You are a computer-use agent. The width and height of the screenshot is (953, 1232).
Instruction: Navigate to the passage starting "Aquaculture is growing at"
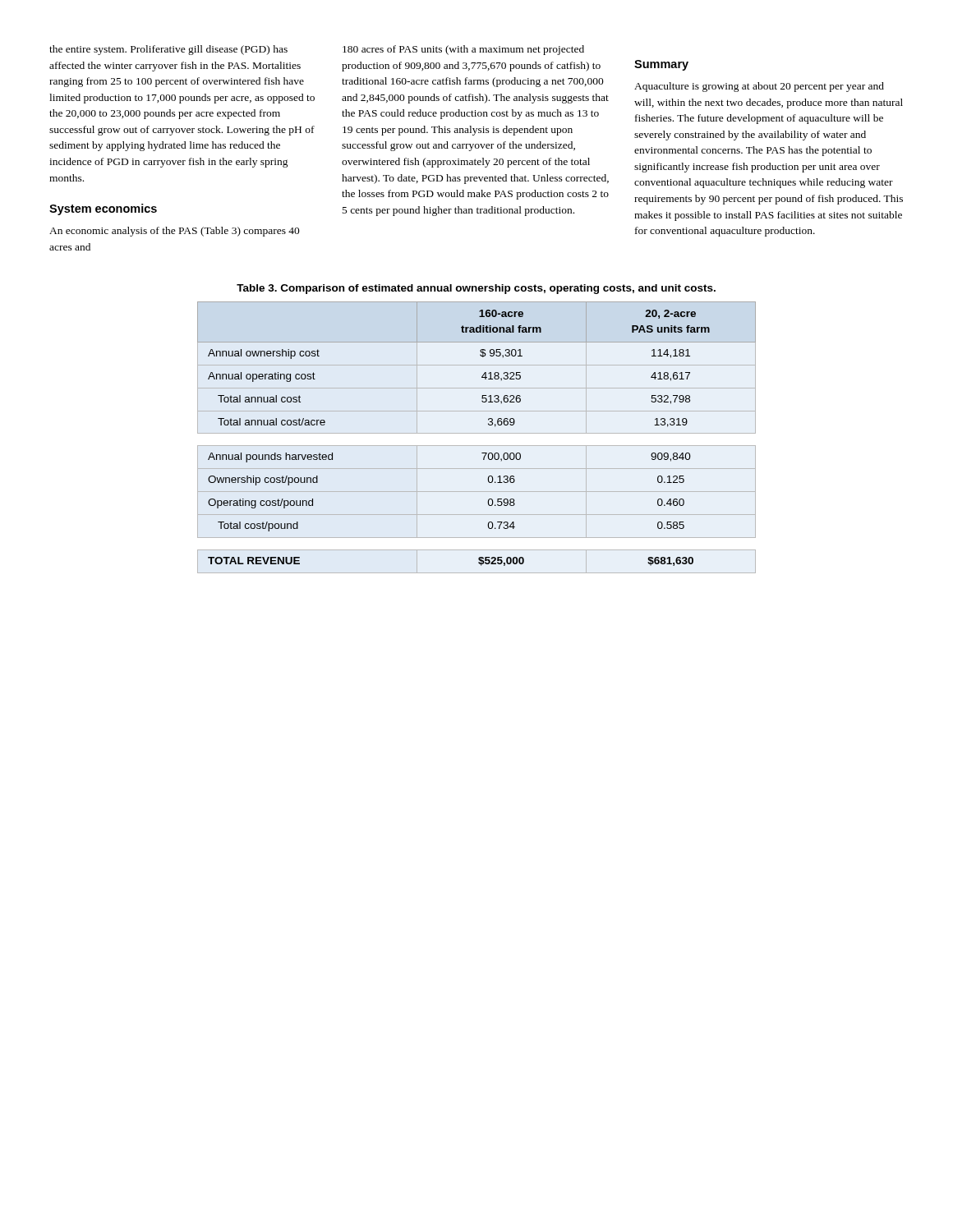click(x=769, y=158)
